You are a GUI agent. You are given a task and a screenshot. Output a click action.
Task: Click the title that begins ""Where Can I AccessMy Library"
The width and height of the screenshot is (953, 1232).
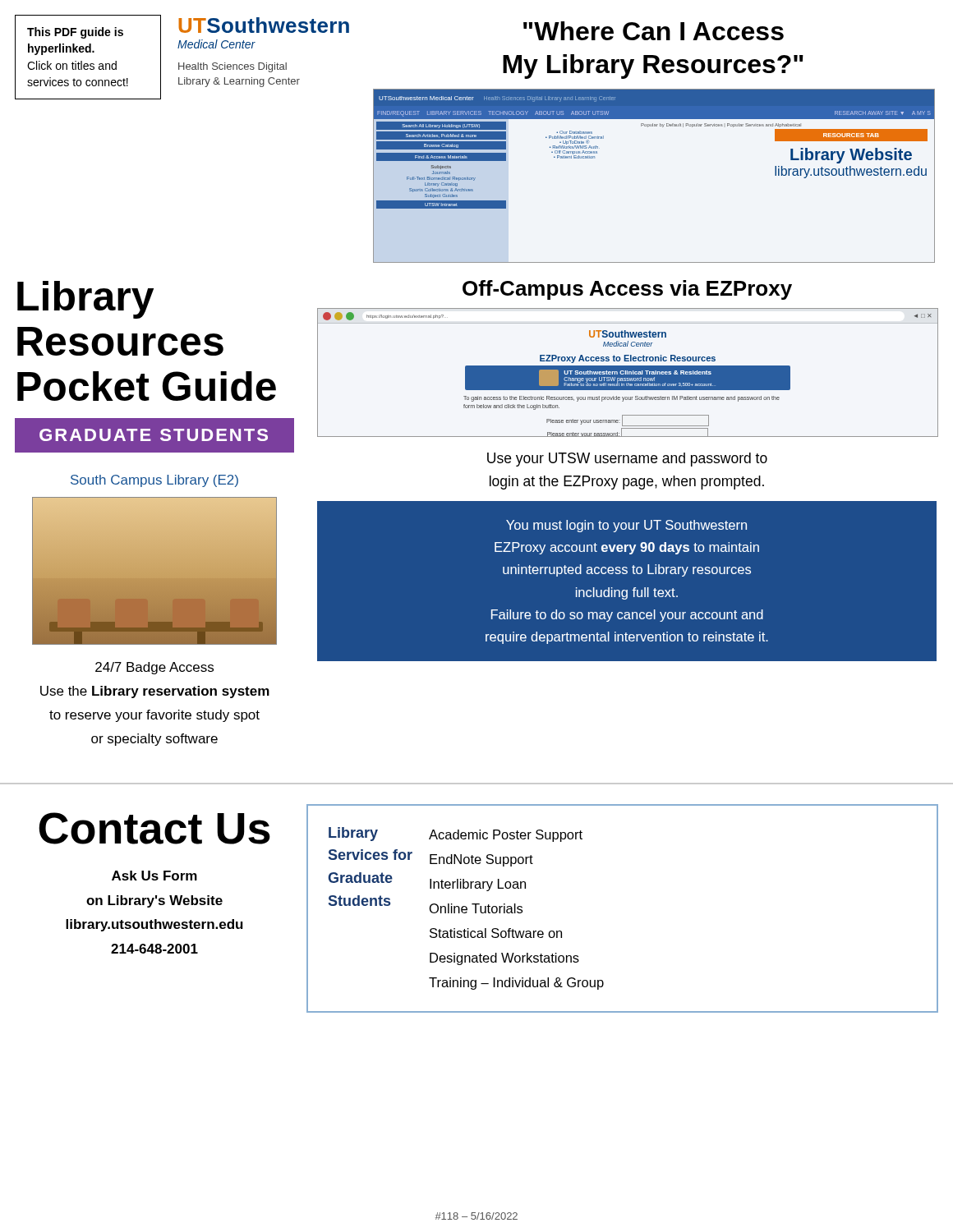(653, 139)
